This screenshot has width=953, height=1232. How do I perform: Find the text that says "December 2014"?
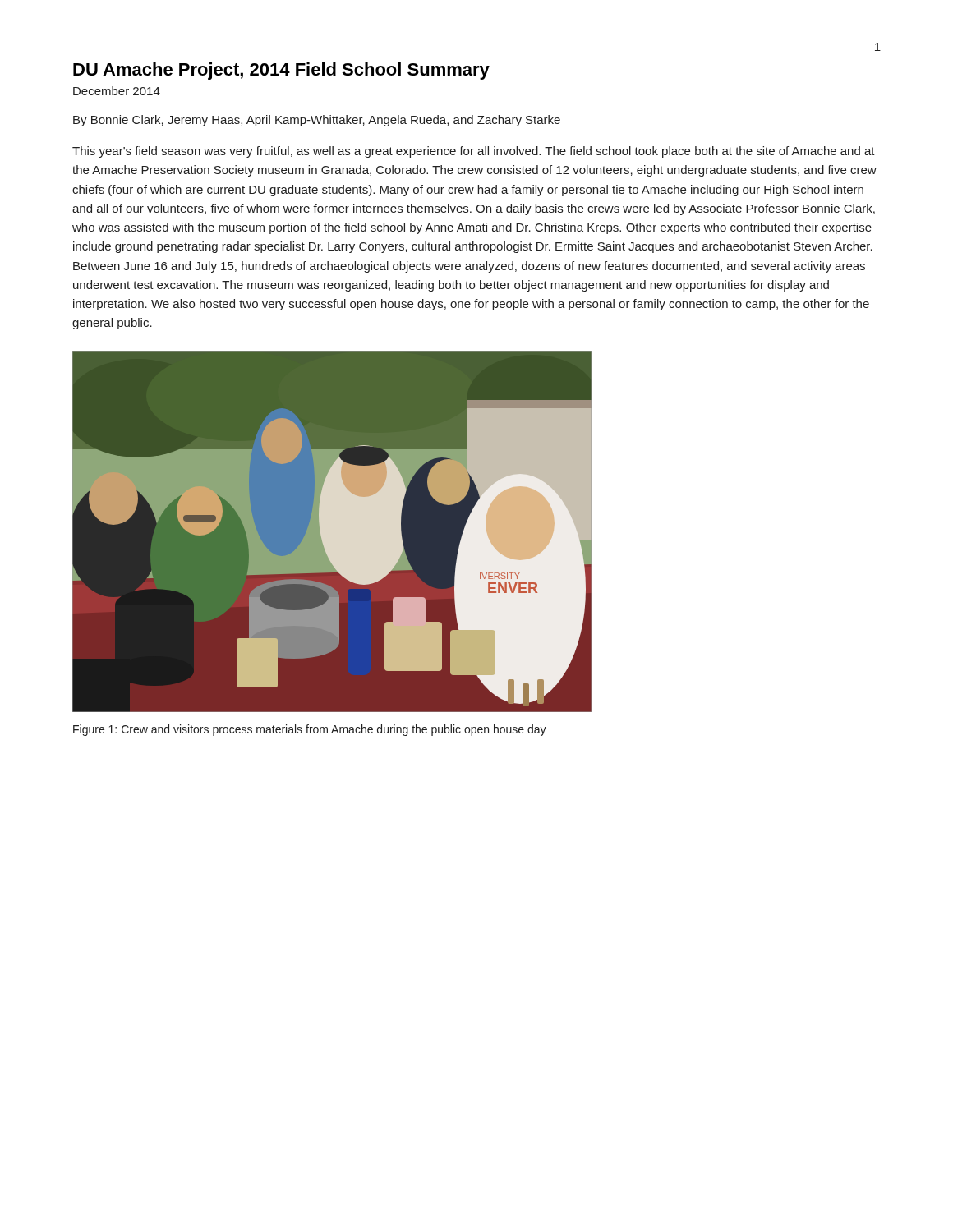116,91
